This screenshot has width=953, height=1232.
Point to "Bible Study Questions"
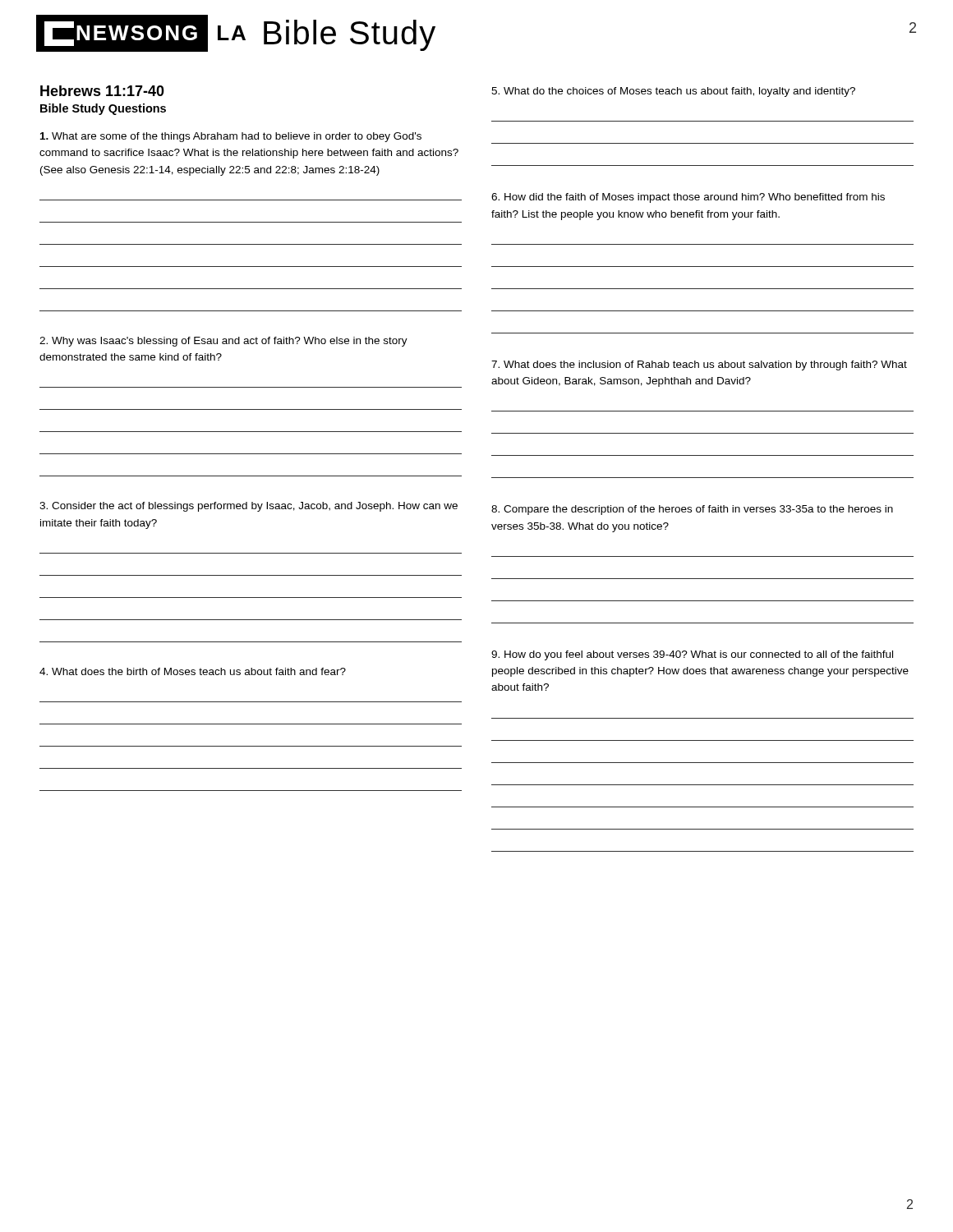coord(103,108)
